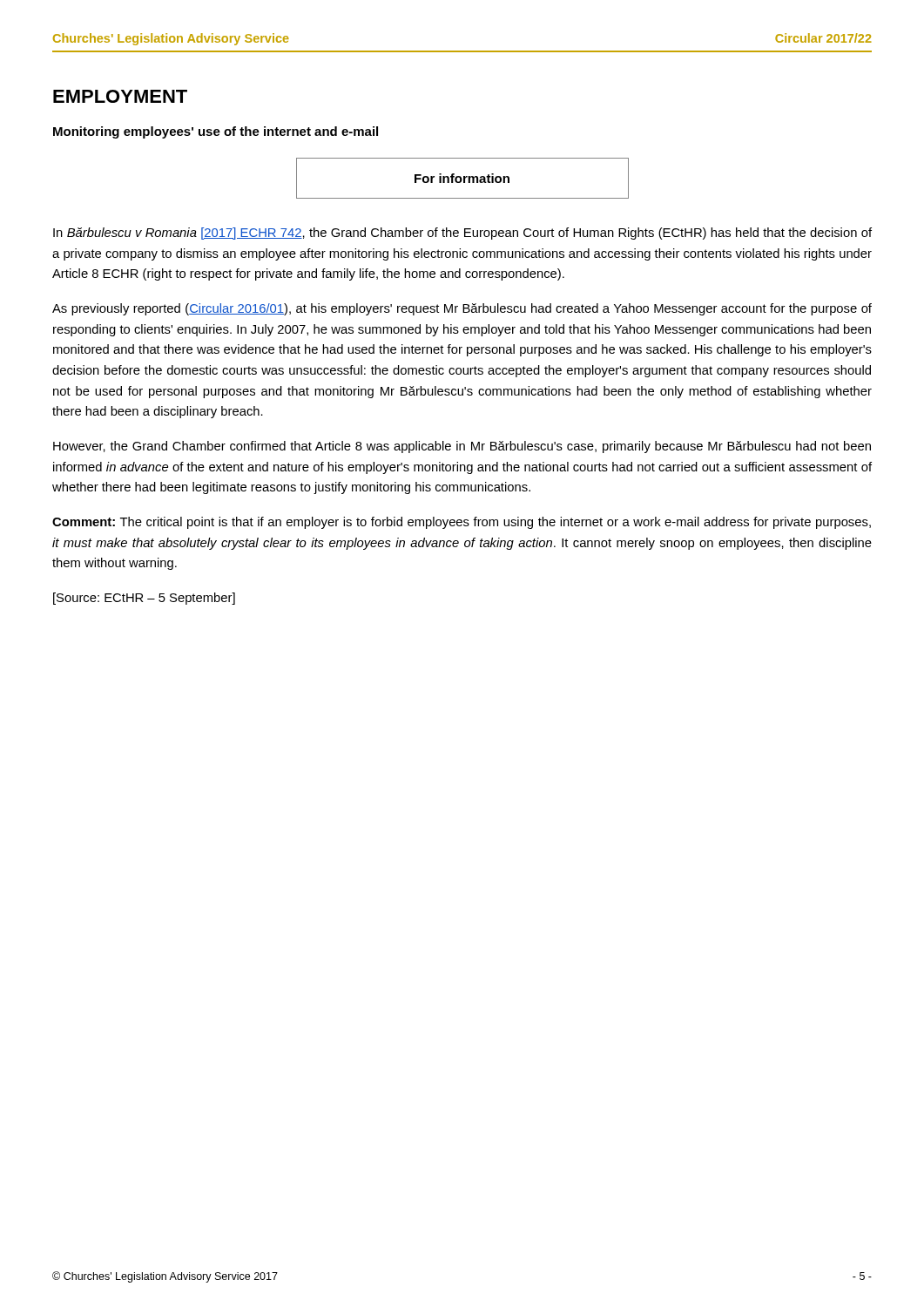This screenshot has width=924, height=1307.
Task: Select the passage starting "[Source: ECtHR – 5"
Action: click(144, 598)
